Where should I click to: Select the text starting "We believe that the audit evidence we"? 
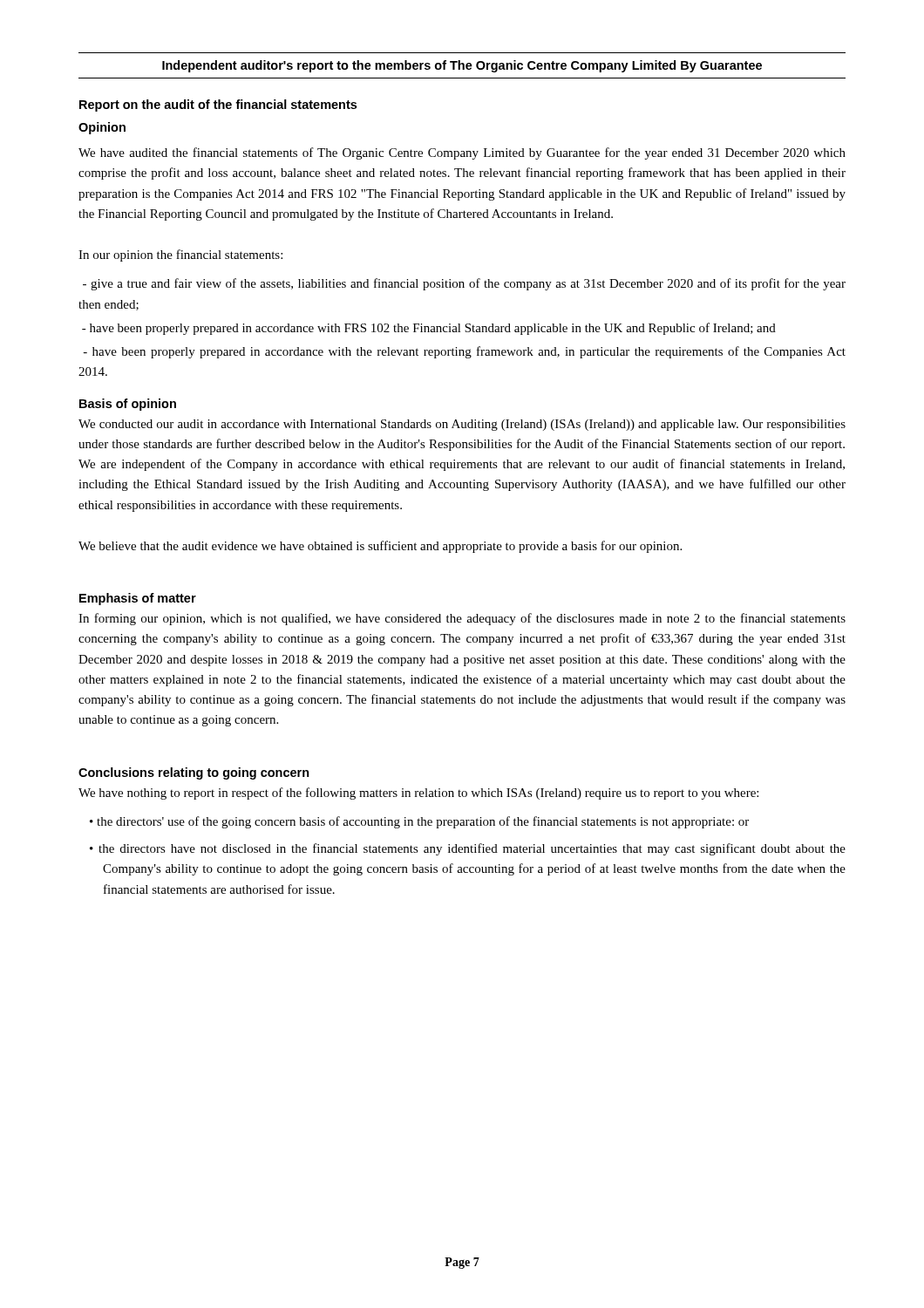coord(381,546)
